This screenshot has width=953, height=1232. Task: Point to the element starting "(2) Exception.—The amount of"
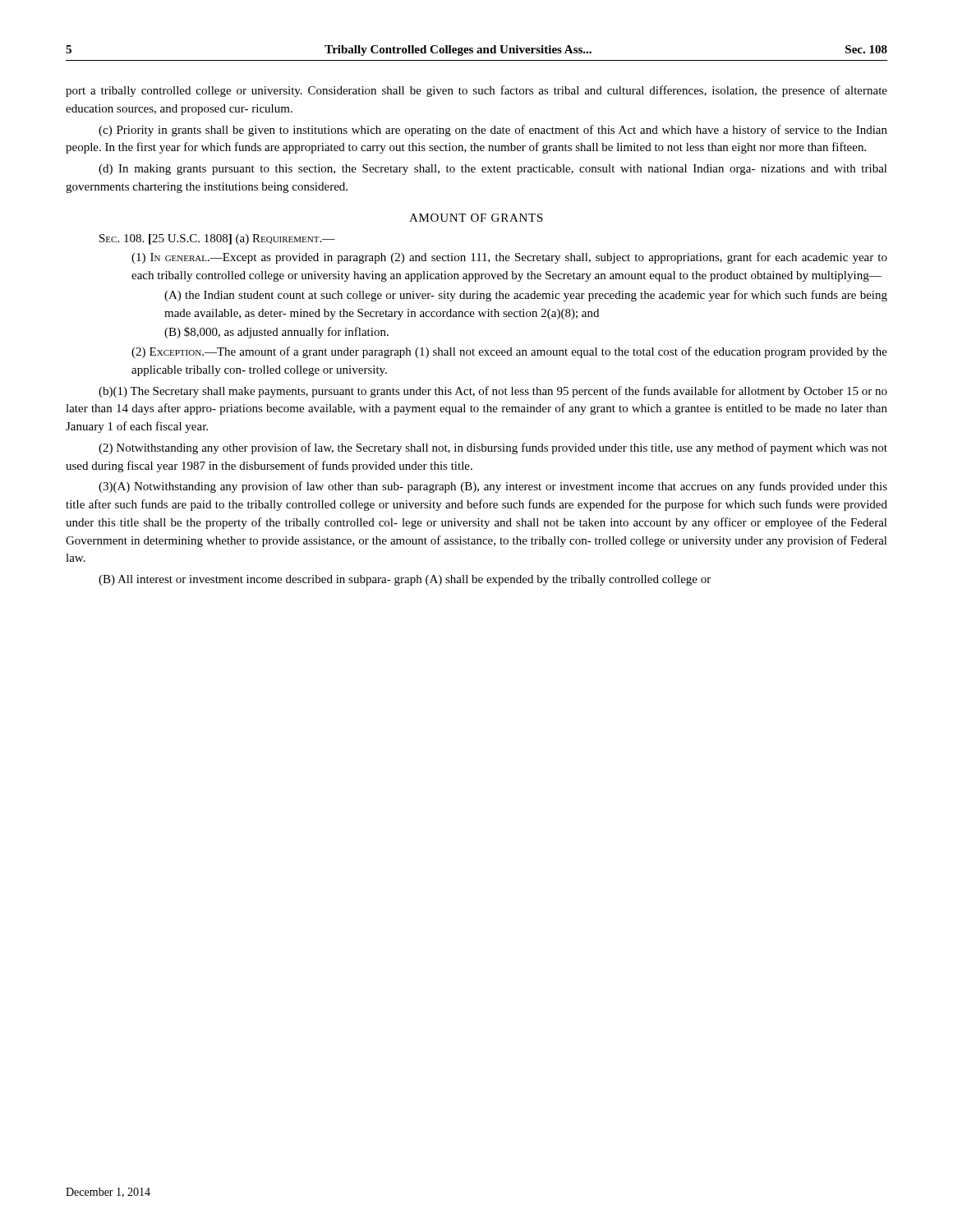tap(509, 360)
